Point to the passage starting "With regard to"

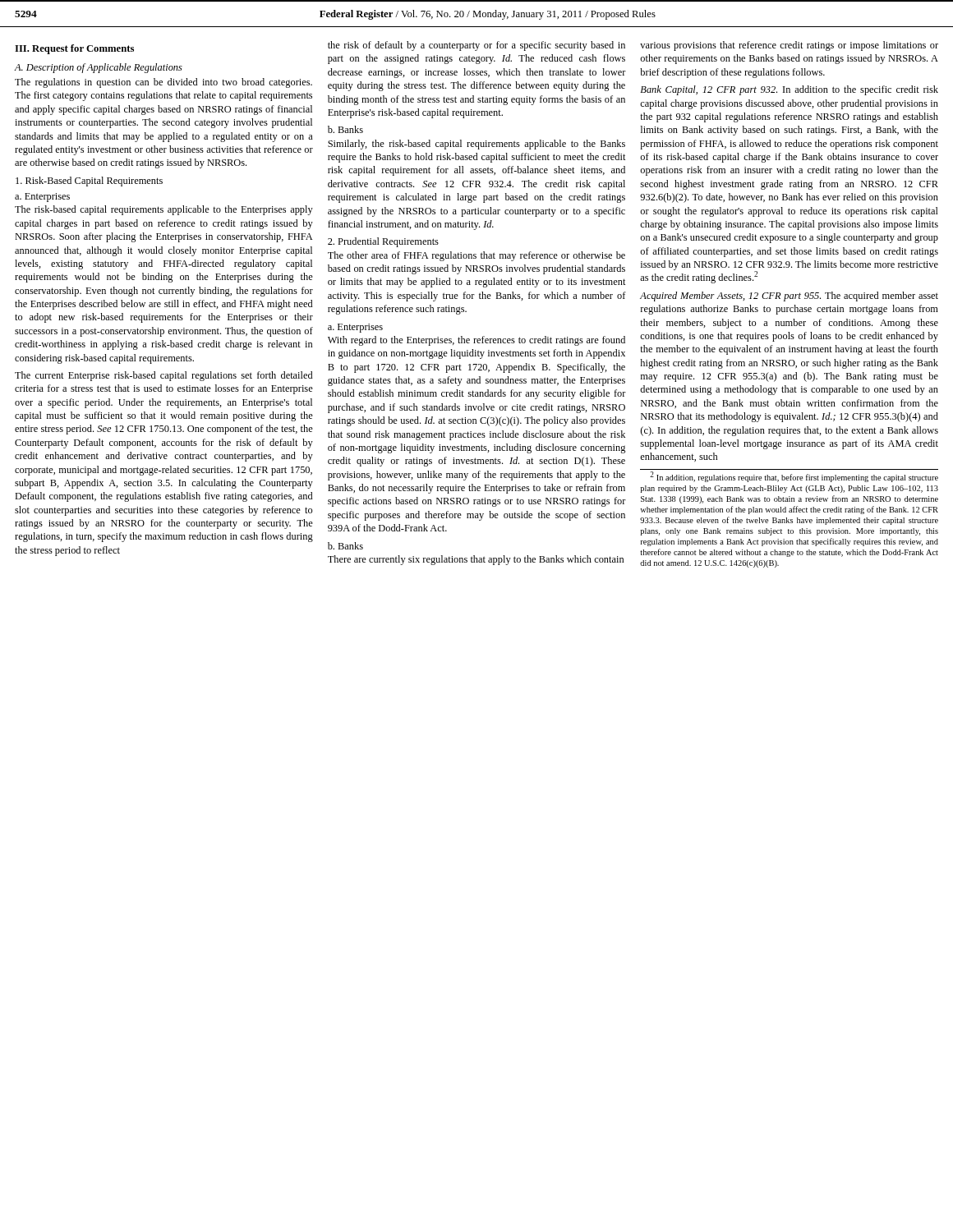pos(476,434)
